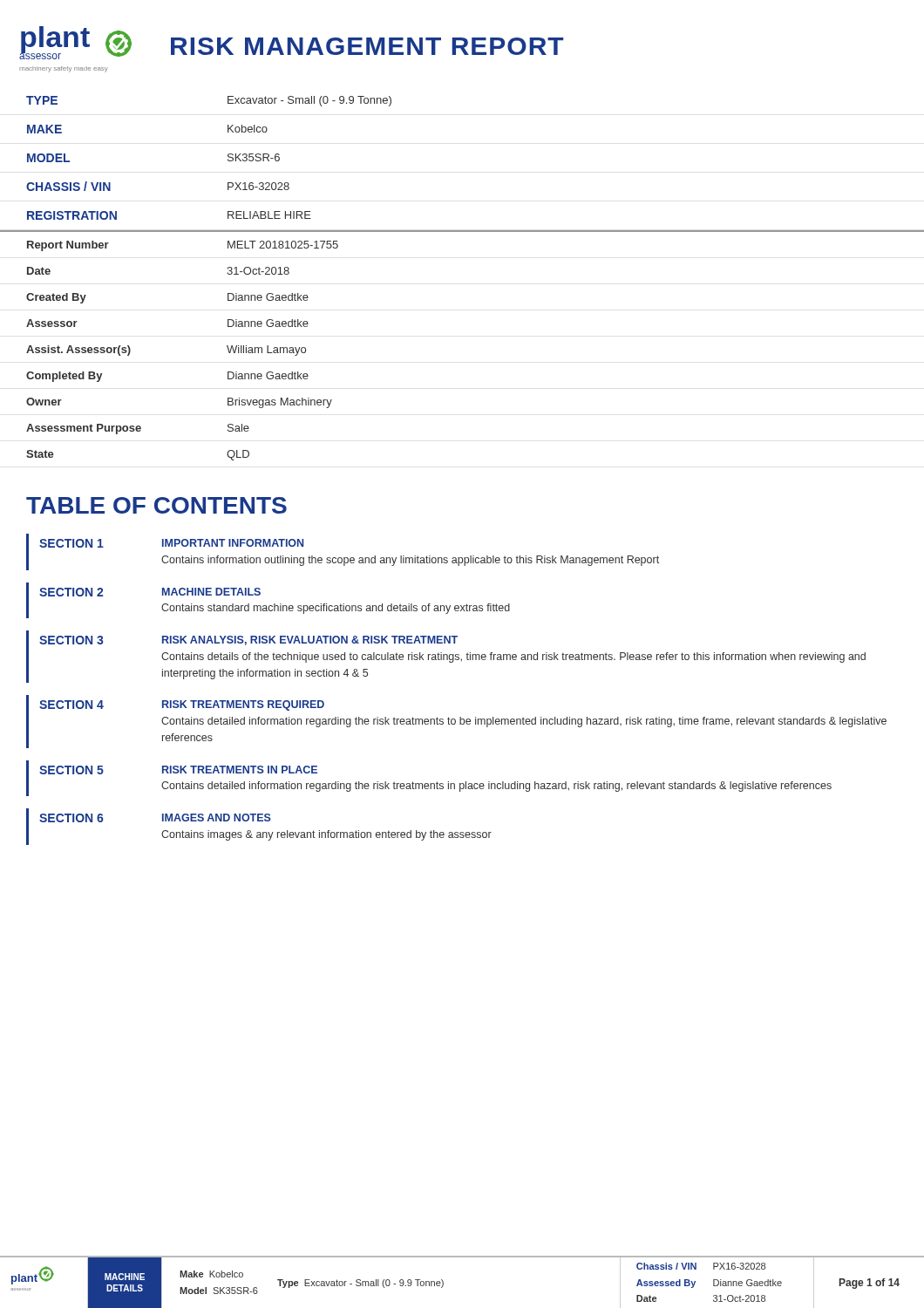Click on the element starting "SECTION 5 RISK TREATMENTS IN PLACE Contains detailed"
This screenshot has height=1308, width=924.
[x=435, y=778]
